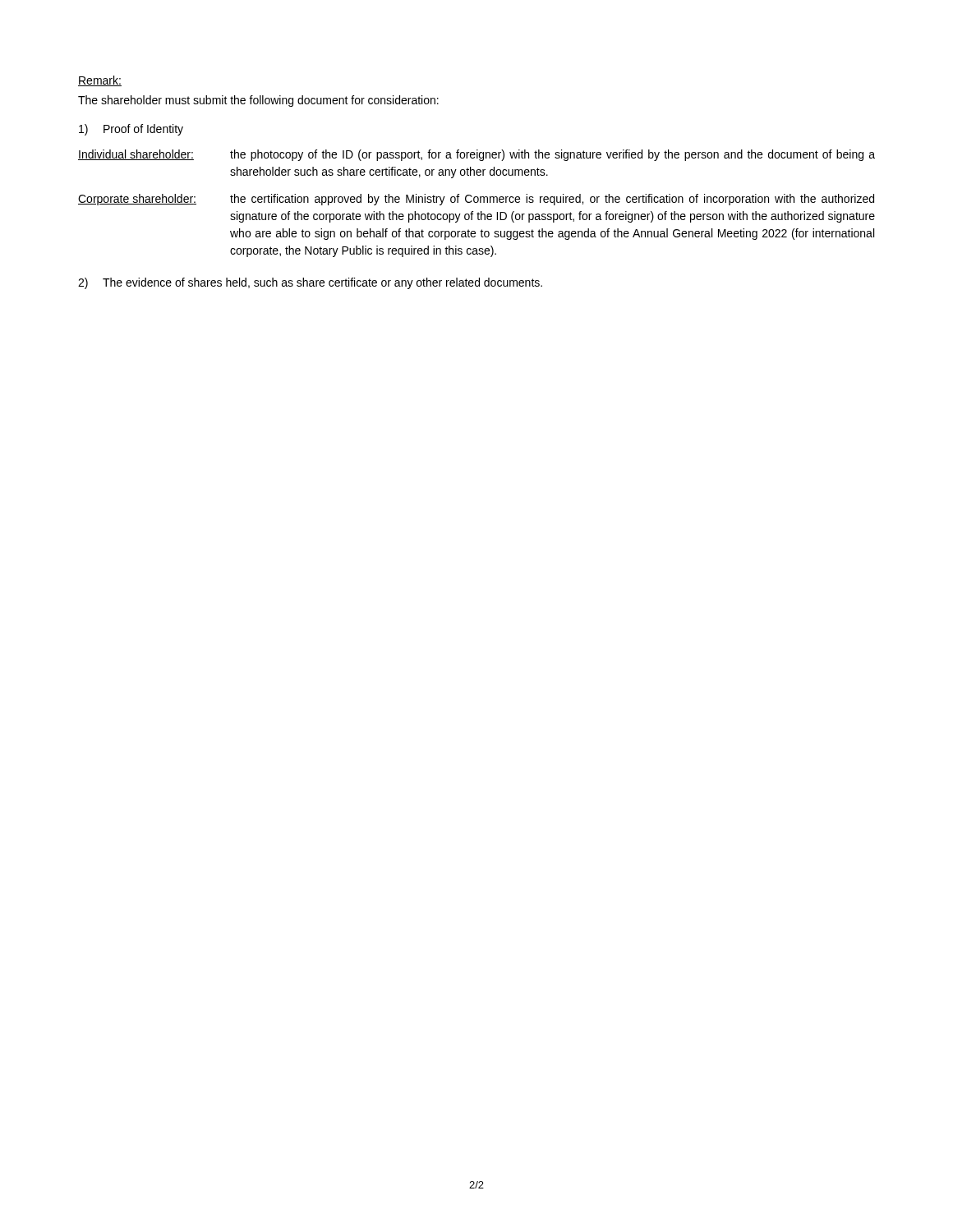Image resolution: width=953 pixels, height=1232 pixels.
Task: Locate the text block with the text "The shareholder must submit the"
Action: coord(259,100)
